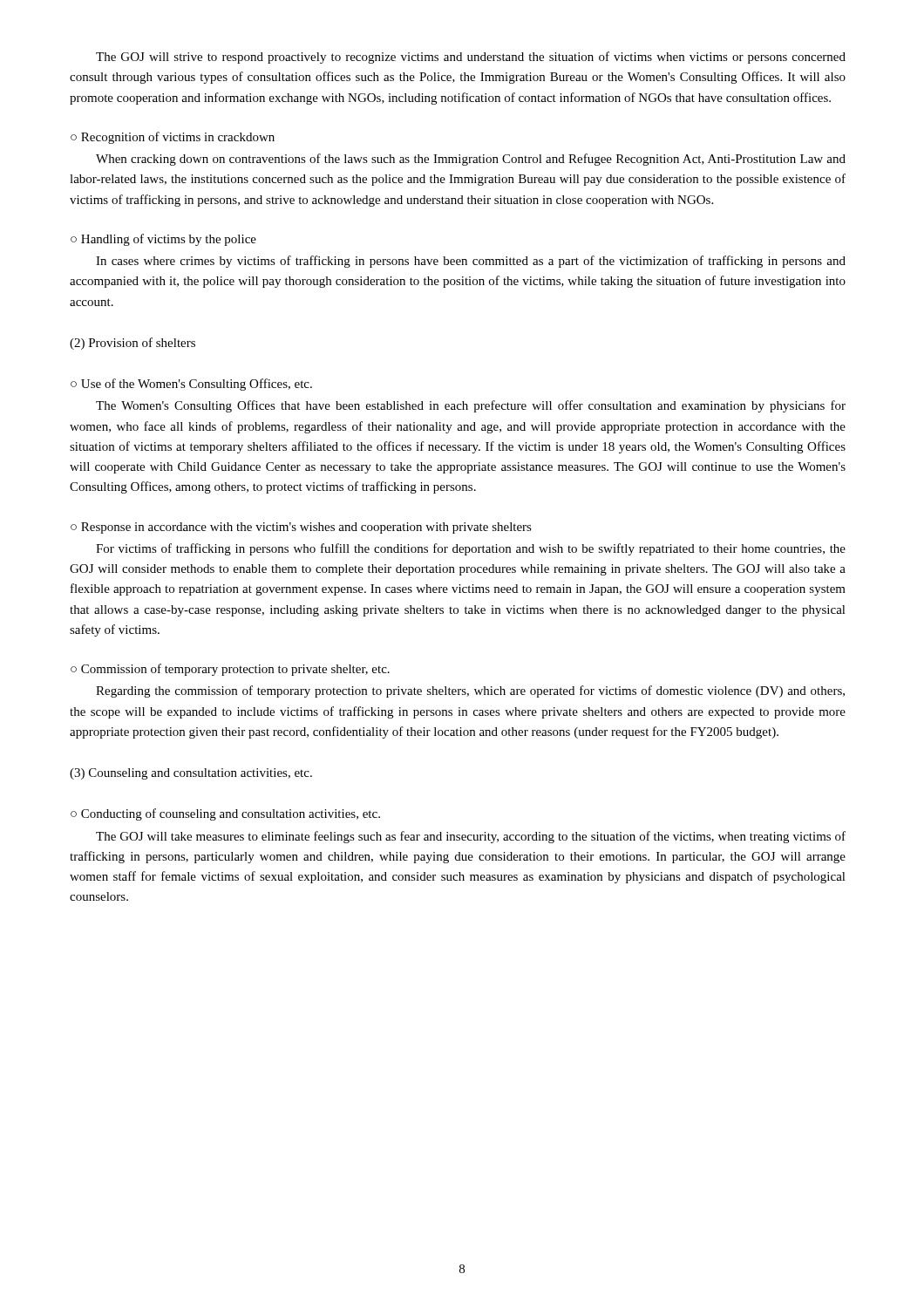Locate the list item that says "○ Commission of"

coord(230,670)
